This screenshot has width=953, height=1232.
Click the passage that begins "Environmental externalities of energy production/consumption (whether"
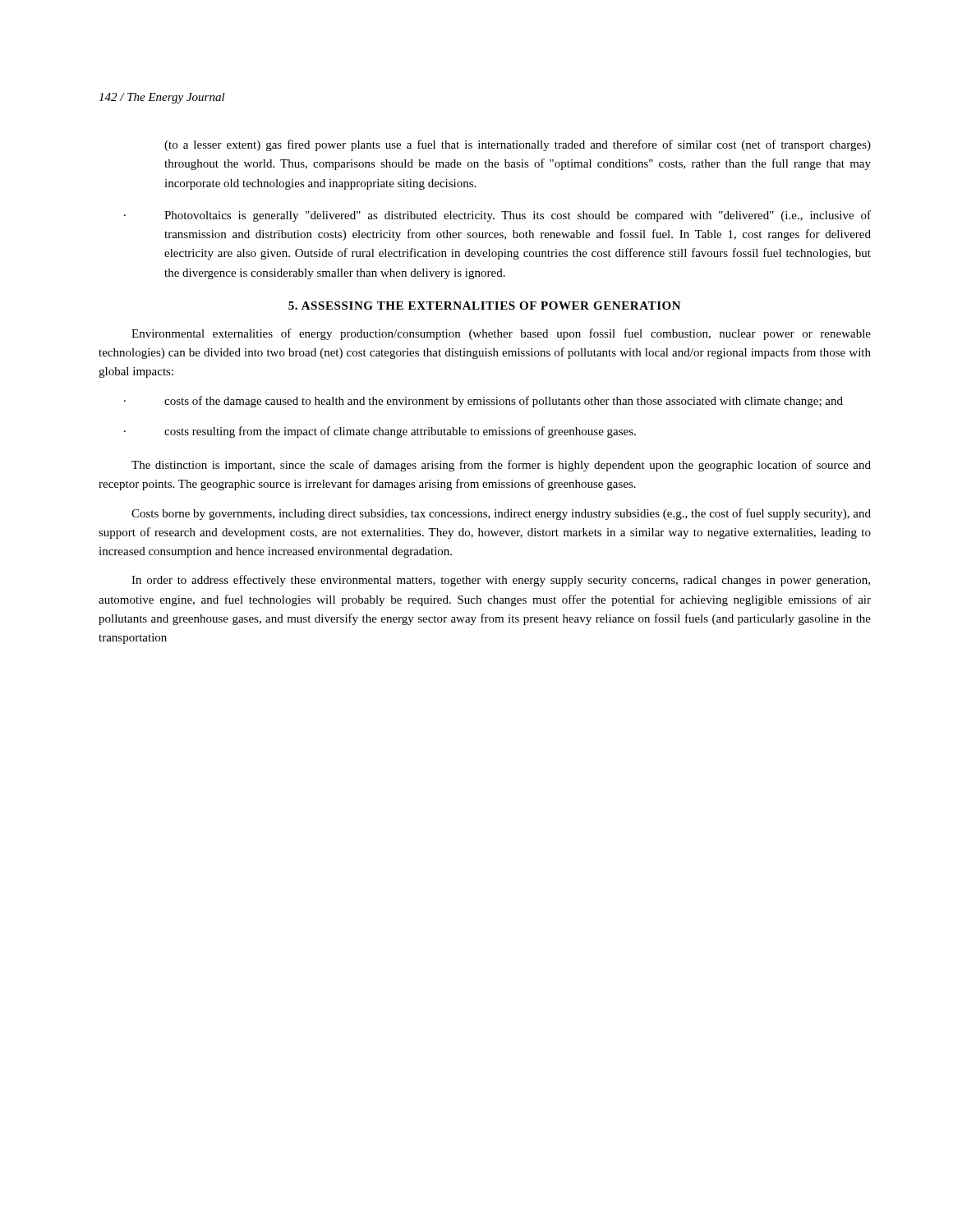[x=485, y=352]
